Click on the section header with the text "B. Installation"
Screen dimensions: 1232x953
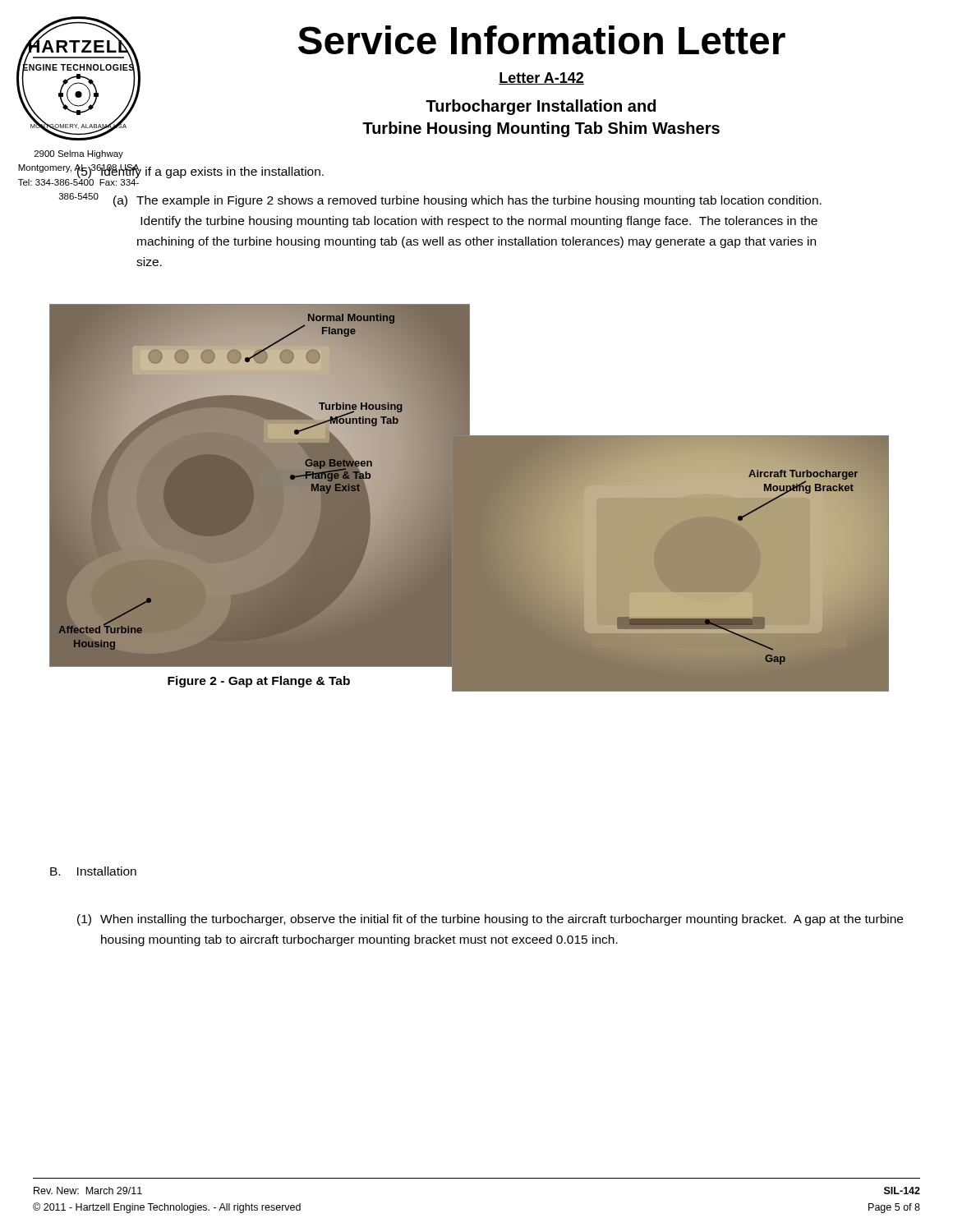[93, 871]
